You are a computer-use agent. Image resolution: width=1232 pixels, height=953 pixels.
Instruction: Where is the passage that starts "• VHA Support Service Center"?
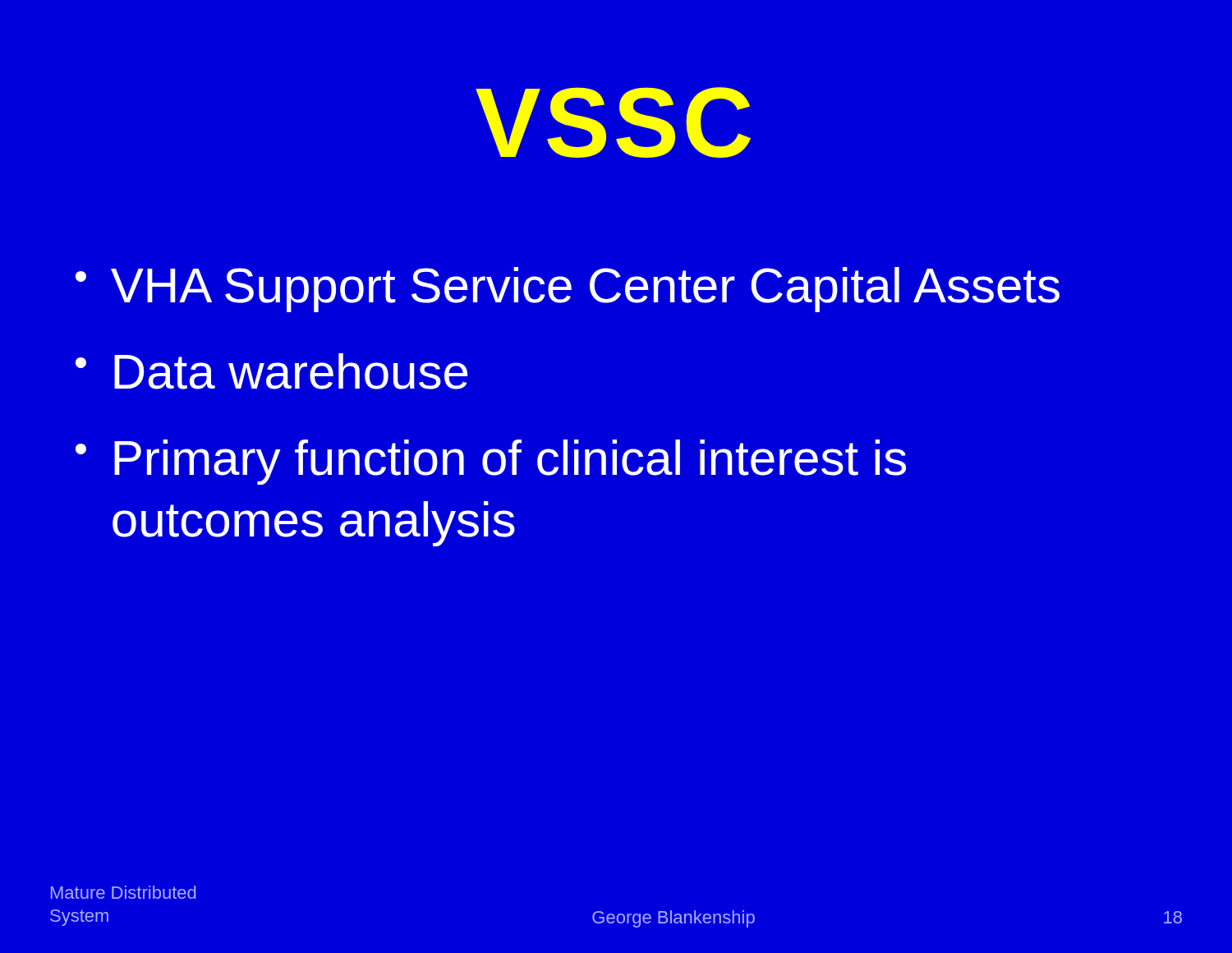(568, 285)
